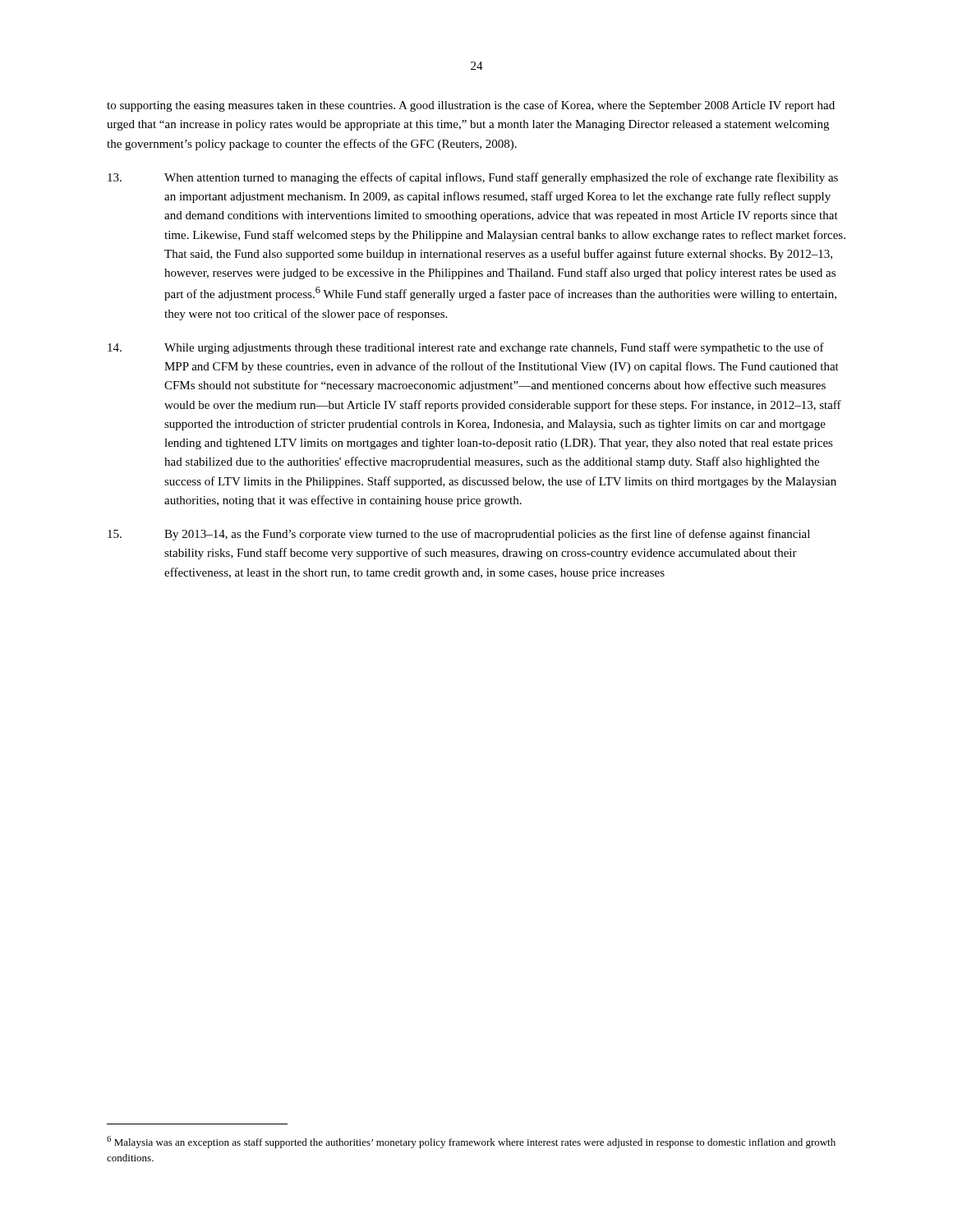The height and width of the screenshot is (1232, 953).
Task: Locate the text block containing "While urging adjustments through"
Action: [476, 424]
